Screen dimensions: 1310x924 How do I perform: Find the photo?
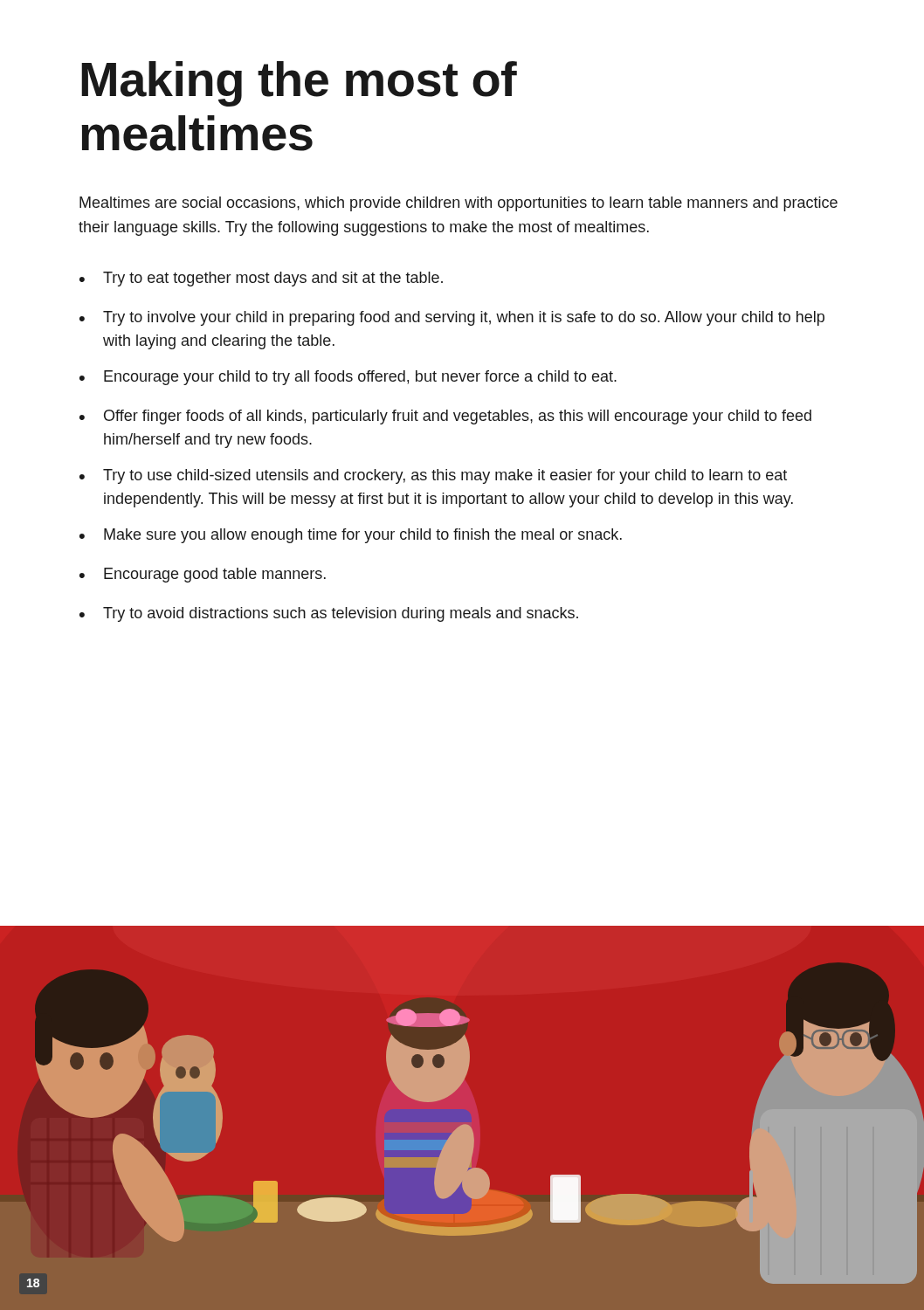(462, 1118)
